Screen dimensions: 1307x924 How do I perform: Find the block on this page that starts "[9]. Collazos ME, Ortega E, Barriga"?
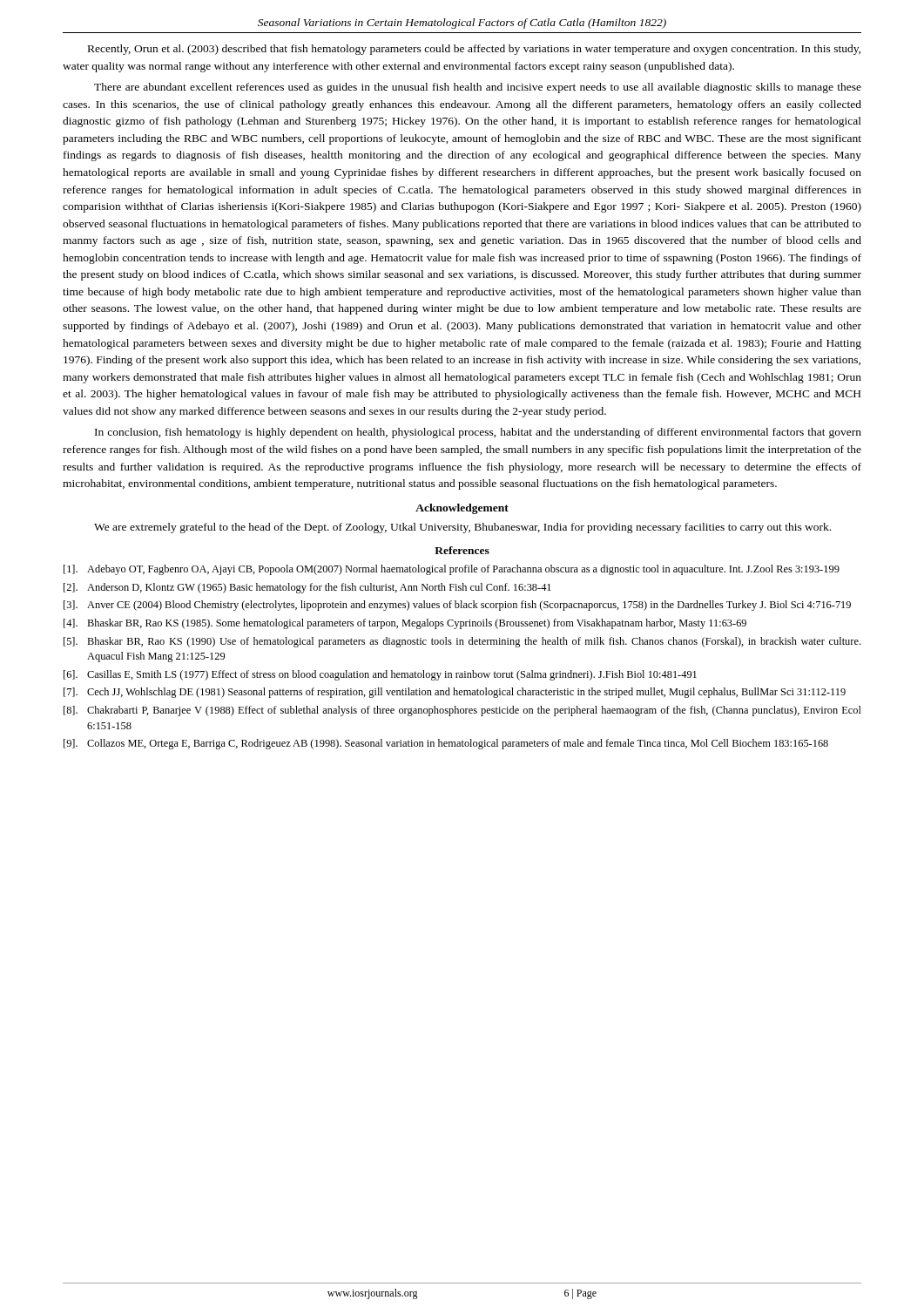click(446, 744)
